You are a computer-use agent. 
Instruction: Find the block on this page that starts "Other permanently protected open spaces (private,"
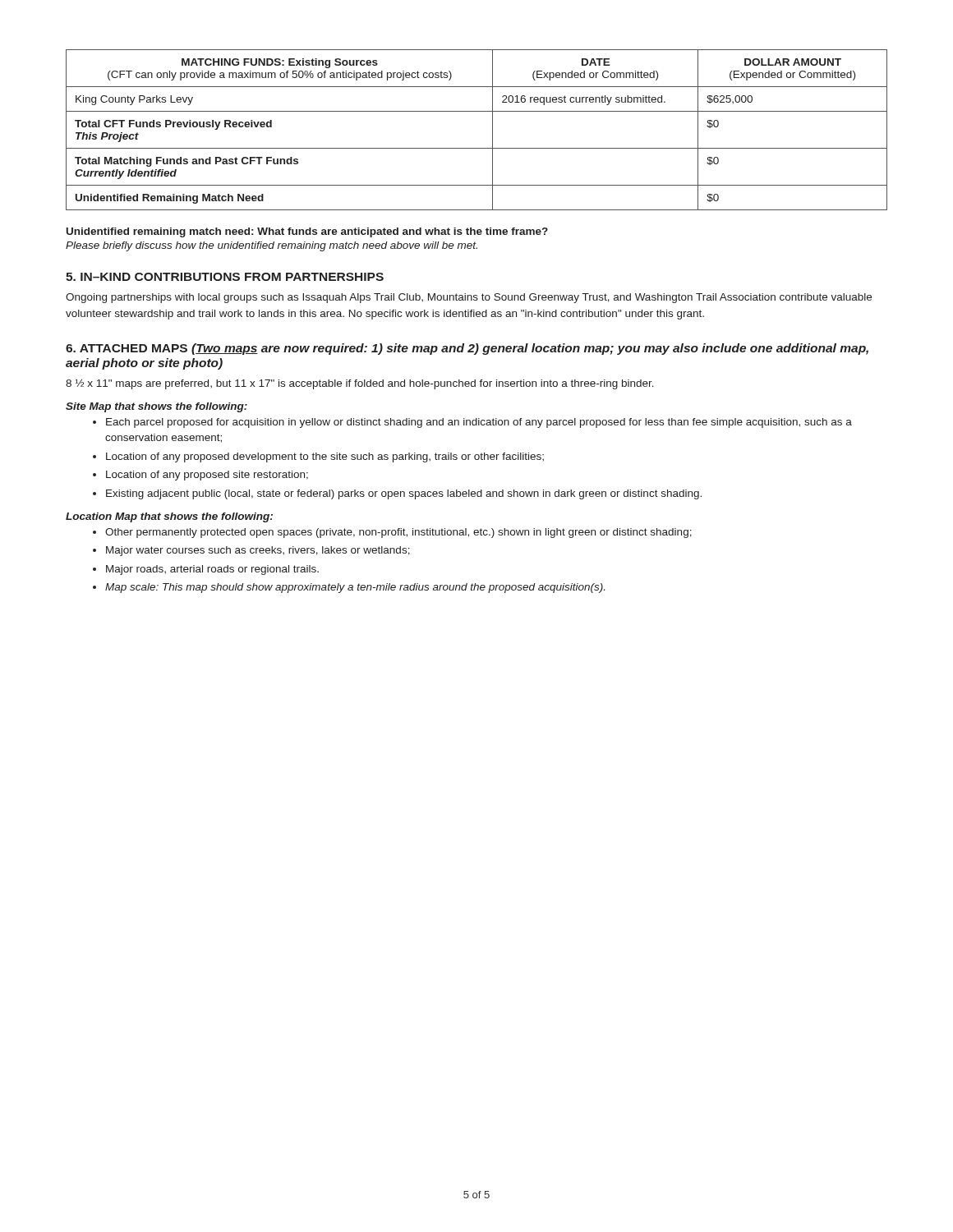(x=488, y=532)
